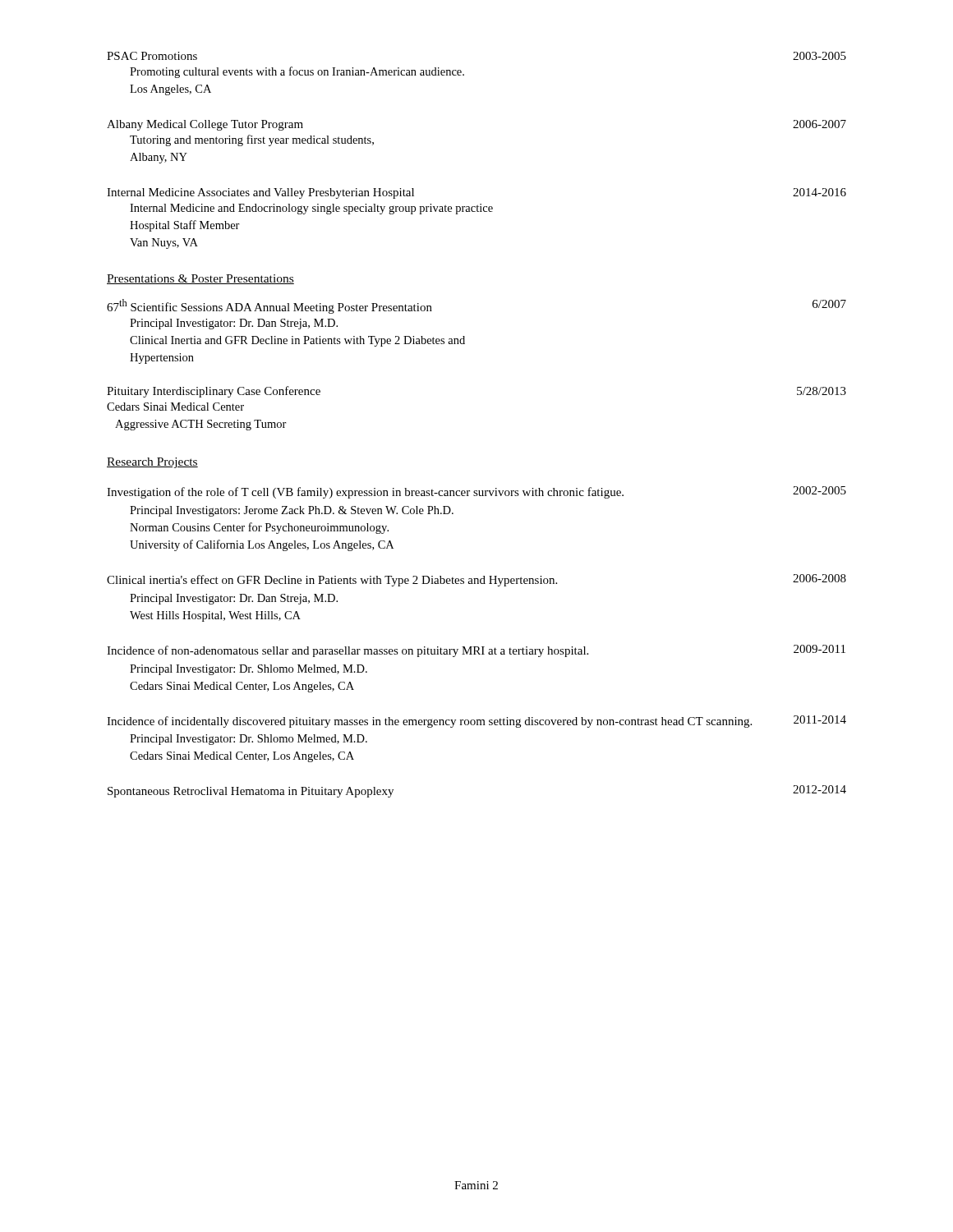Locate the block of text that opens with "Albany Medical College Tutor Program Tutoring and"
The width and height of the screenshot is (953, 1232).
(x=206, y=125)
